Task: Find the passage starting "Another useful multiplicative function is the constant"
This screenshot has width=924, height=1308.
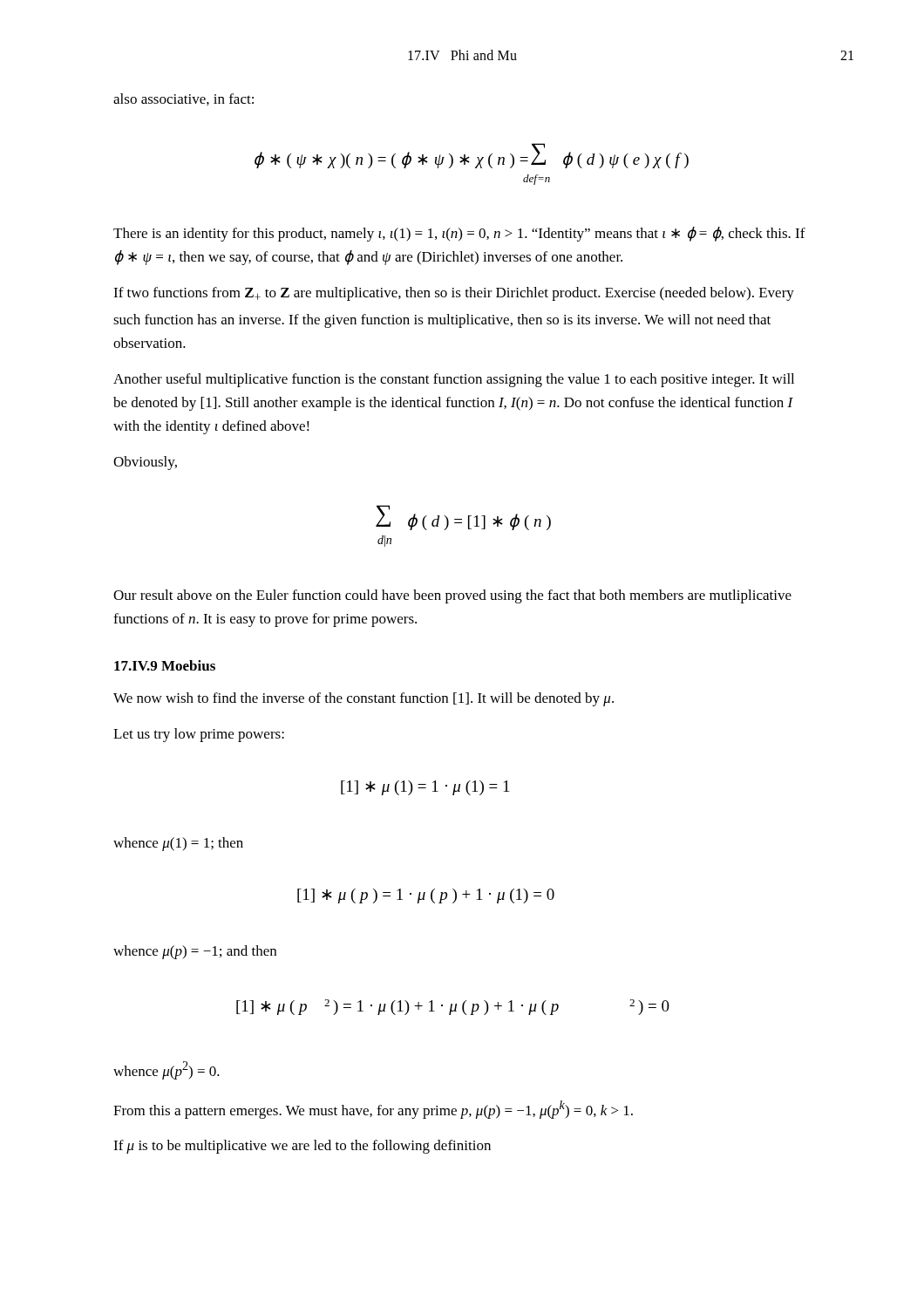Action: point(454,403)
